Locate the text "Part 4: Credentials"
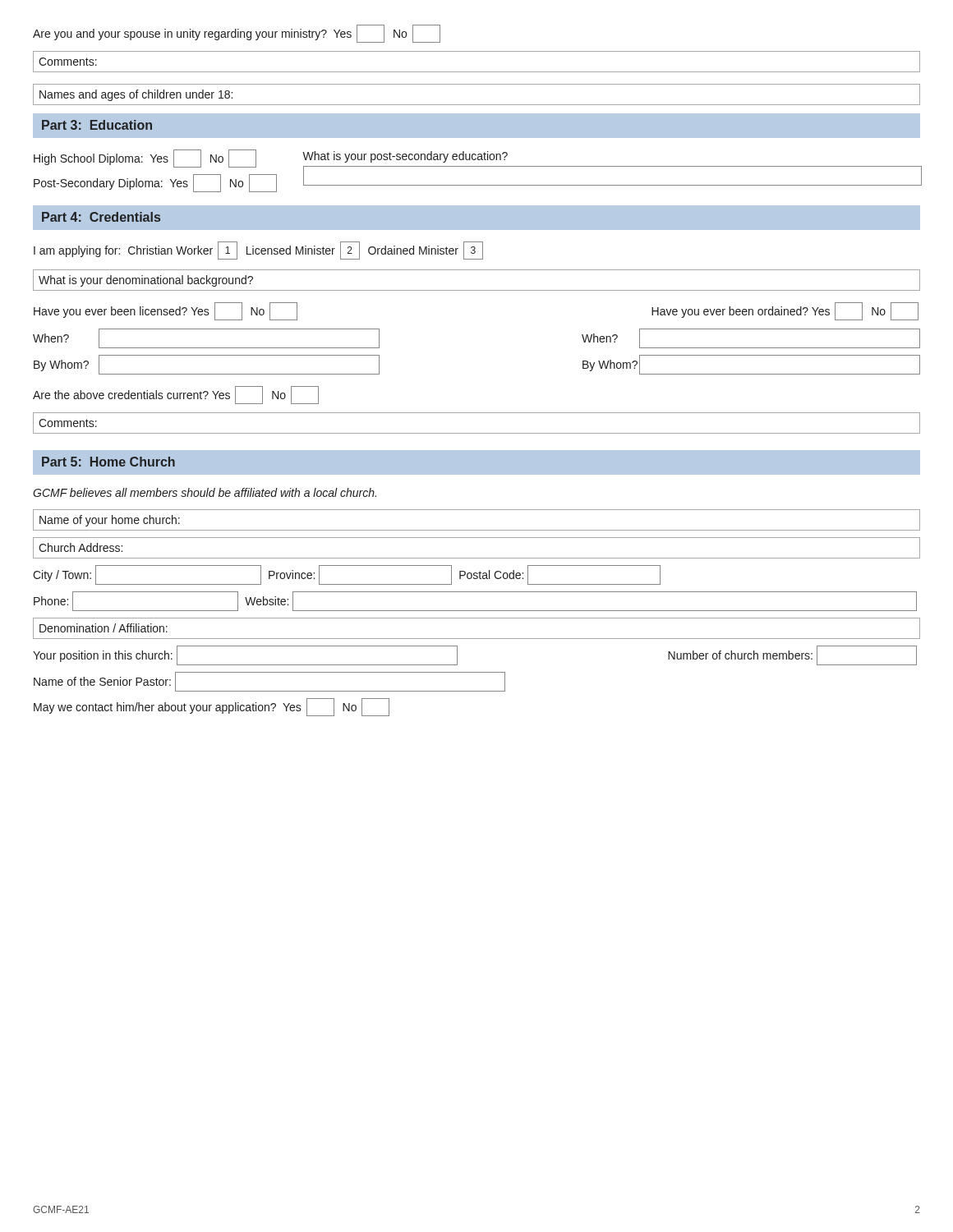The width and height of the screenshot is (953, 1232). coord(101,217)
